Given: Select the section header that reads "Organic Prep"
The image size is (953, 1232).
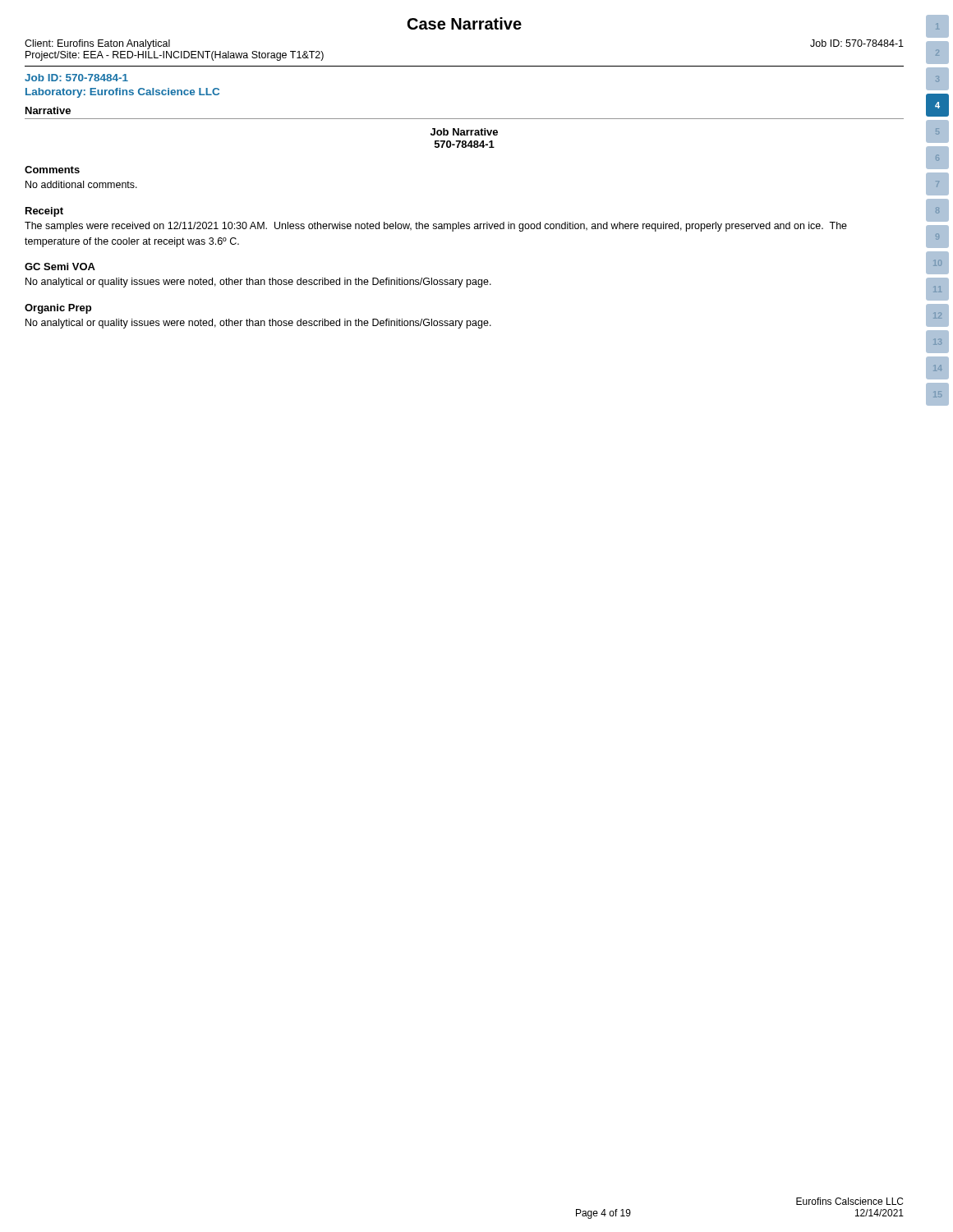Looking at the screenshot, I should click(58, 308).
